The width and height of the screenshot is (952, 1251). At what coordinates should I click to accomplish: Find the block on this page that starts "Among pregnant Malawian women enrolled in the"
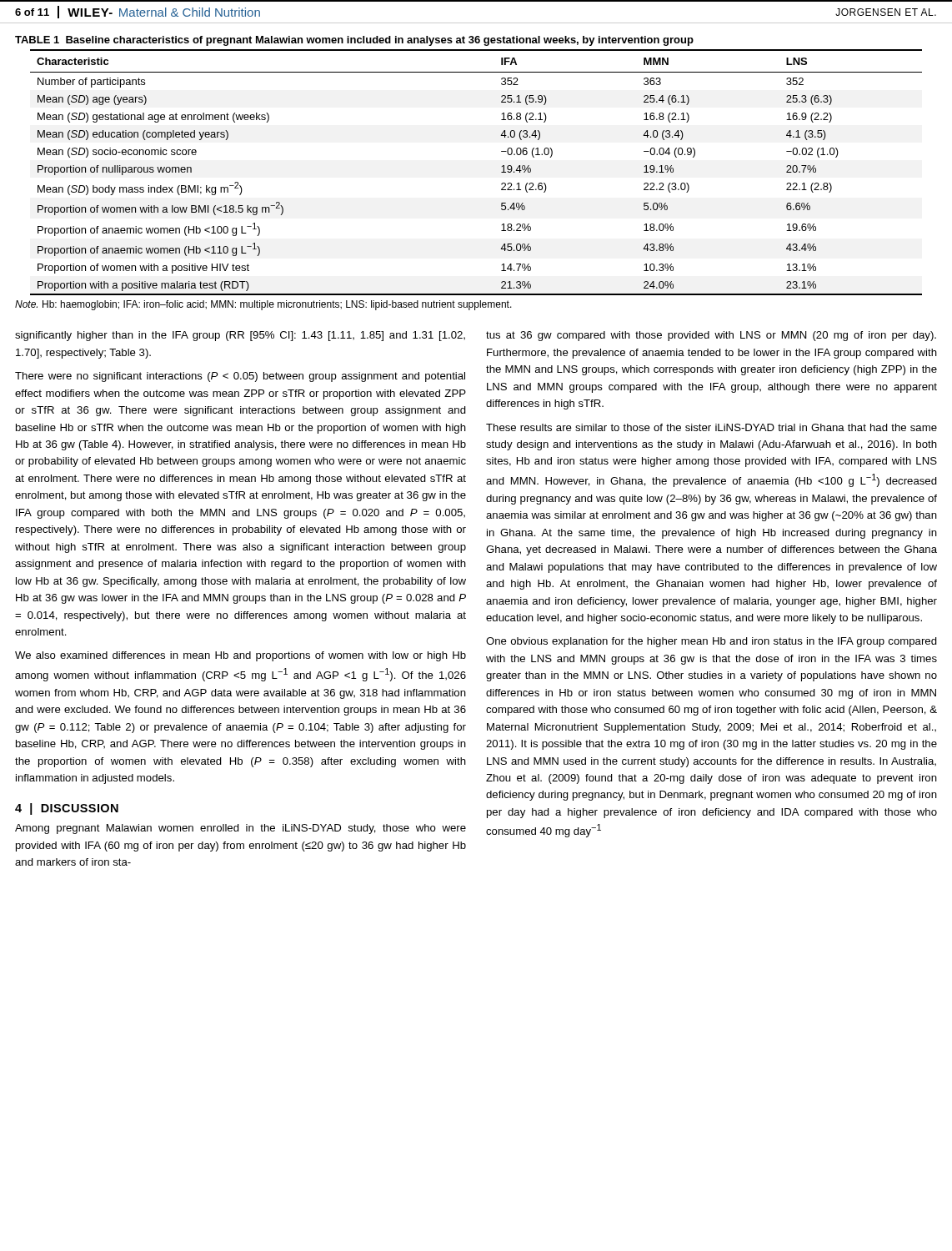(241, 846)
